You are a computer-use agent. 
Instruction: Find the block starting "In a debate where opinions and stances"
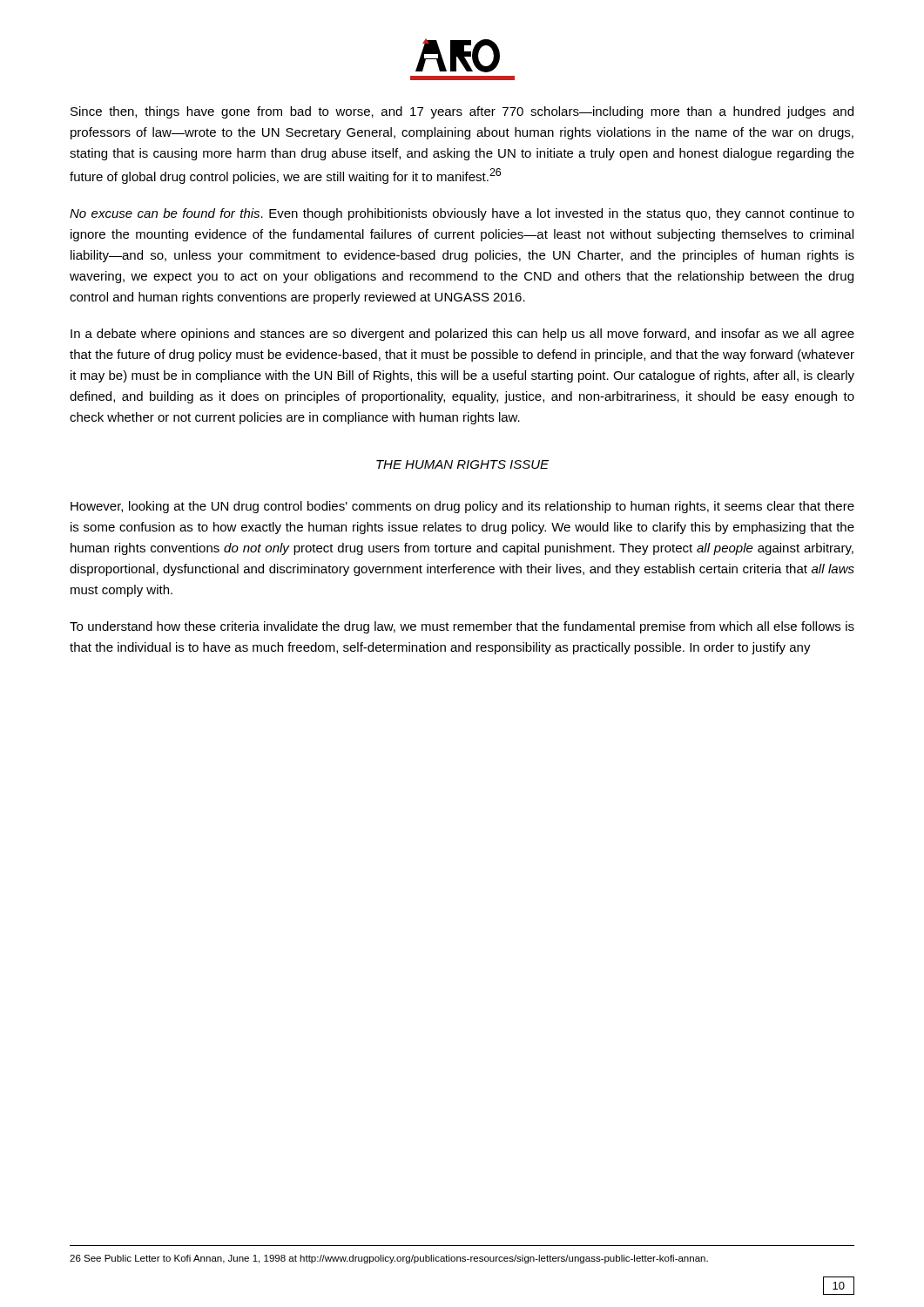tap(462, 376)
